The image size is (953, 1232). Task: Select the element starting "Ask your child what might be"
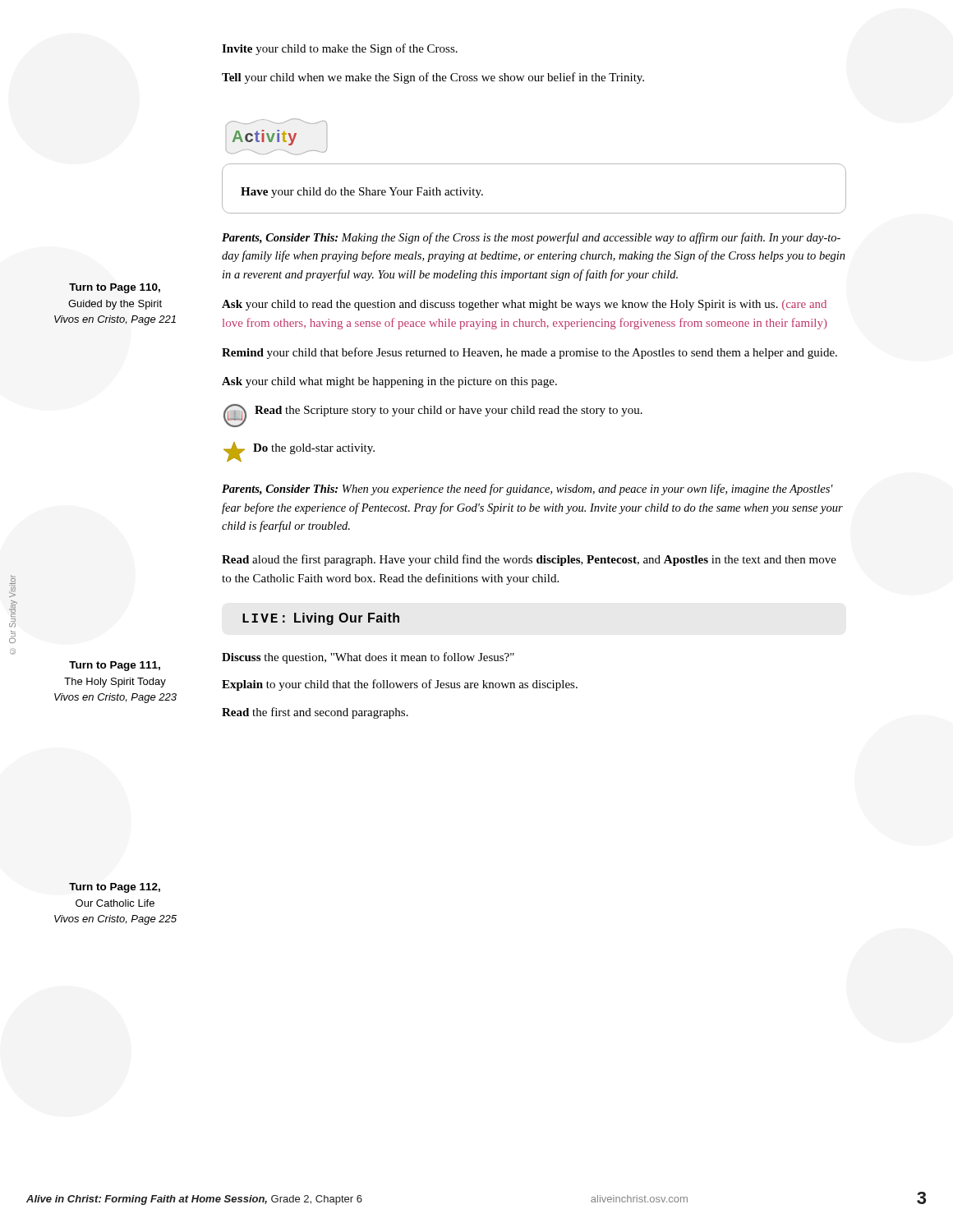(x=534, y=381)
